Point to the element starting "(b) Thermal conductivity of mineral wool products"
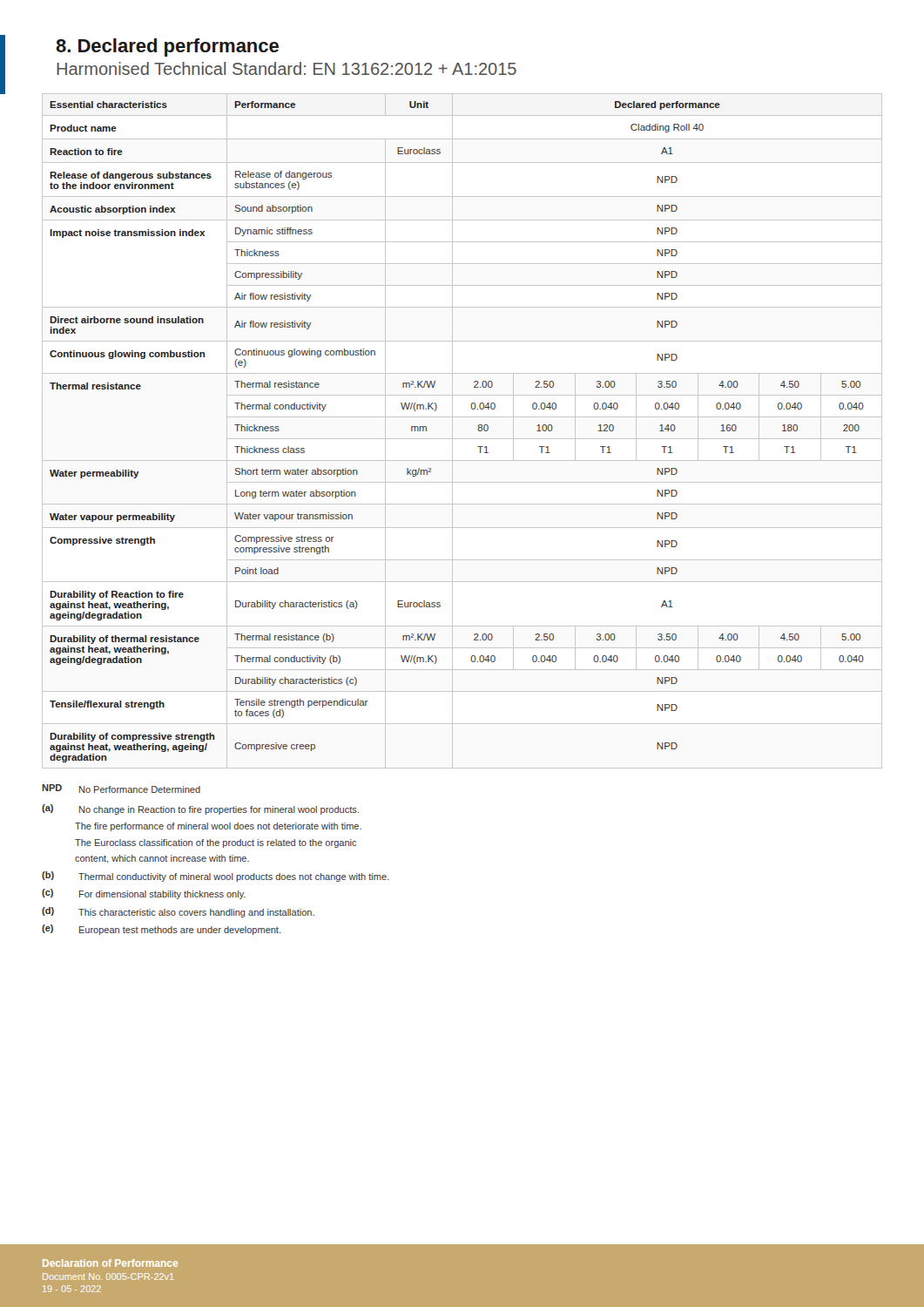Screen dimensions: 1307x924 coord(215,877)
